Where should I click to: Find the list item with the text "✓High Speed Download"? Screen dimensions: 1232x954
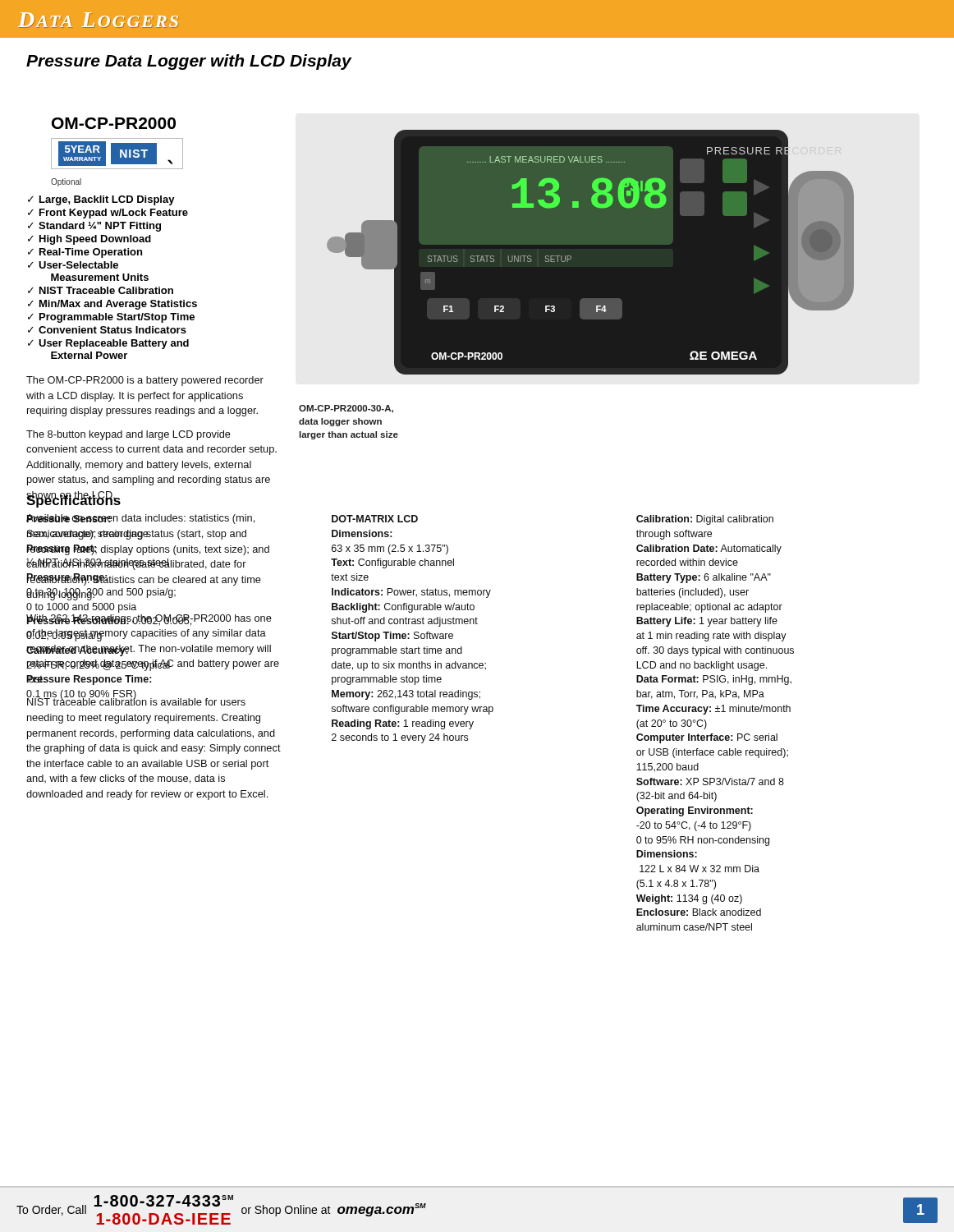[x=89, y=239]
